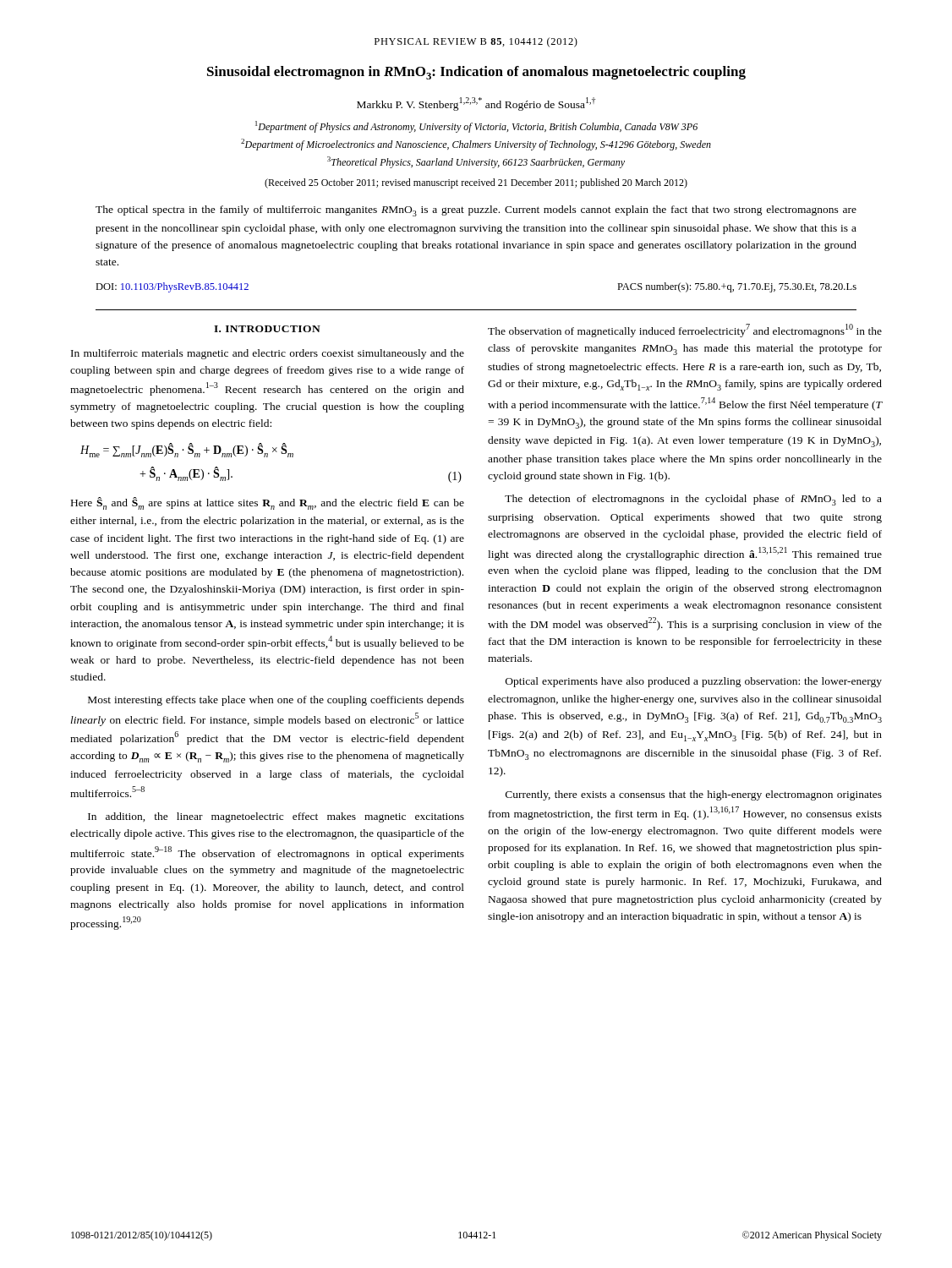952x1268 pixels.
Task: Where is the passage that starts "Markku P. V. Stenberg1,2,3,* and Rogério"?
Action: [476, 103]
